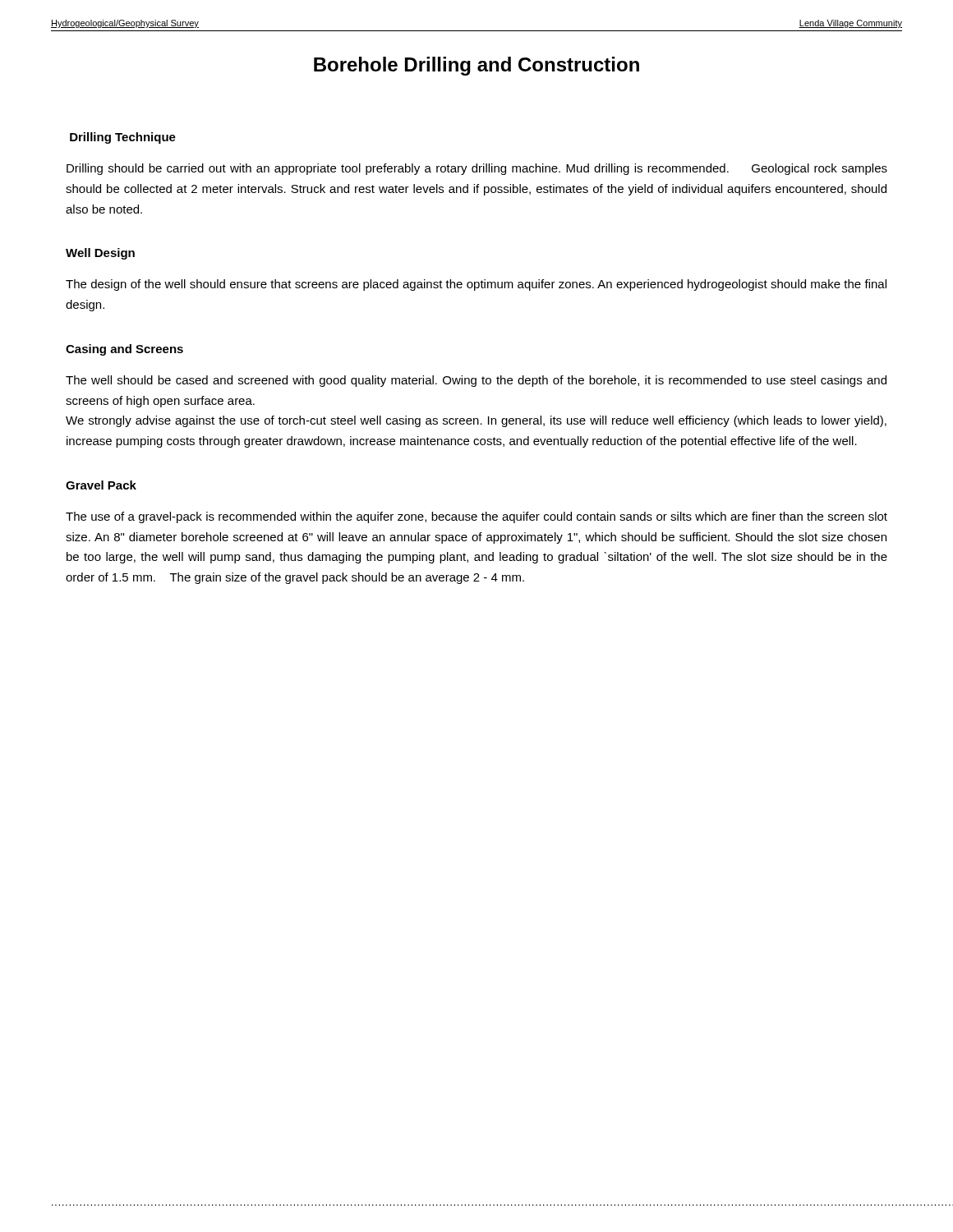953x1232 pixels.
Task: Click on the section header with the text "Casing and Screens"
Action: [x=125, y=348]
